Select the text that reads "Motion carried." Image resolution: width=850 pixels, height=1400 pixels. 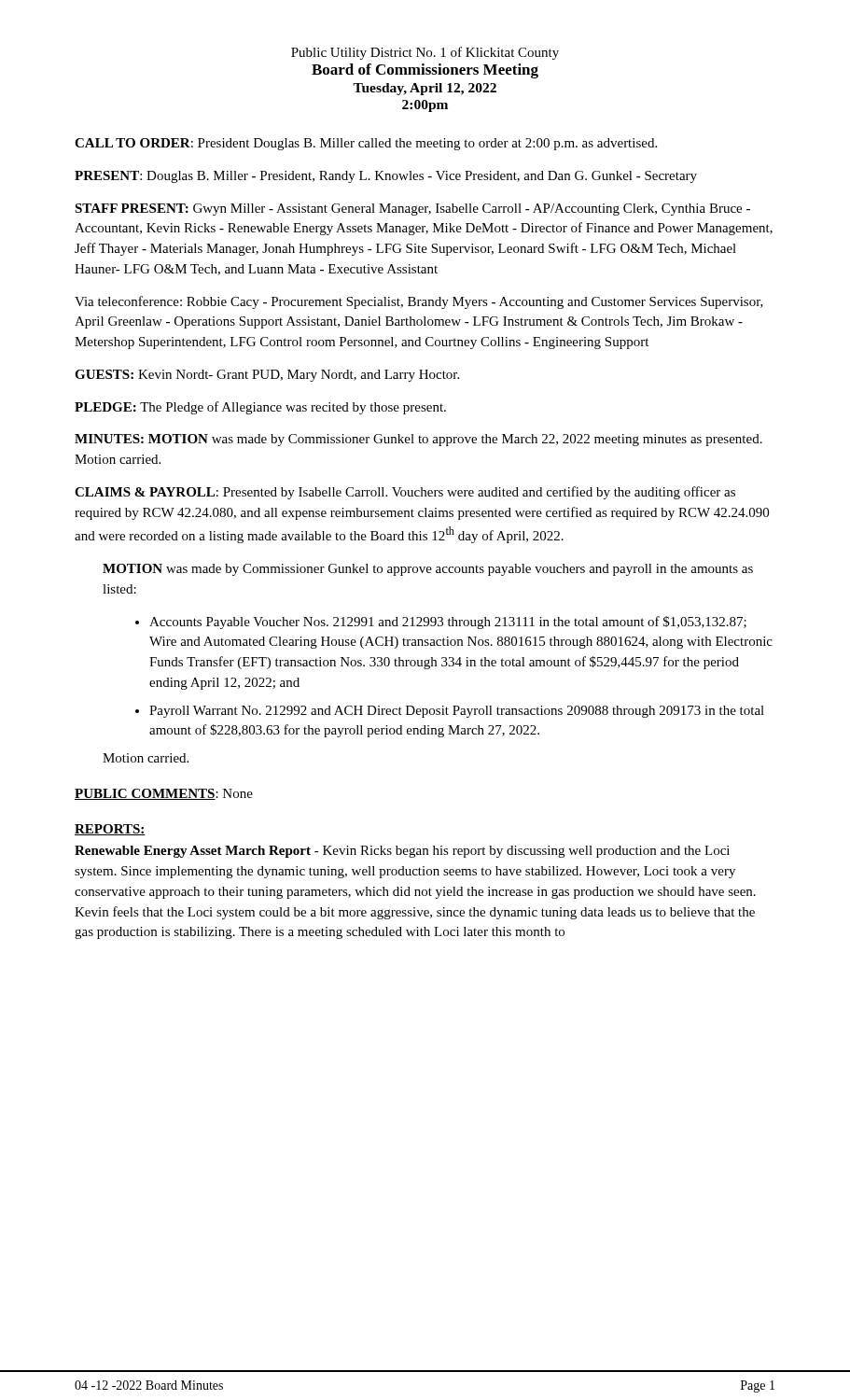146,758
